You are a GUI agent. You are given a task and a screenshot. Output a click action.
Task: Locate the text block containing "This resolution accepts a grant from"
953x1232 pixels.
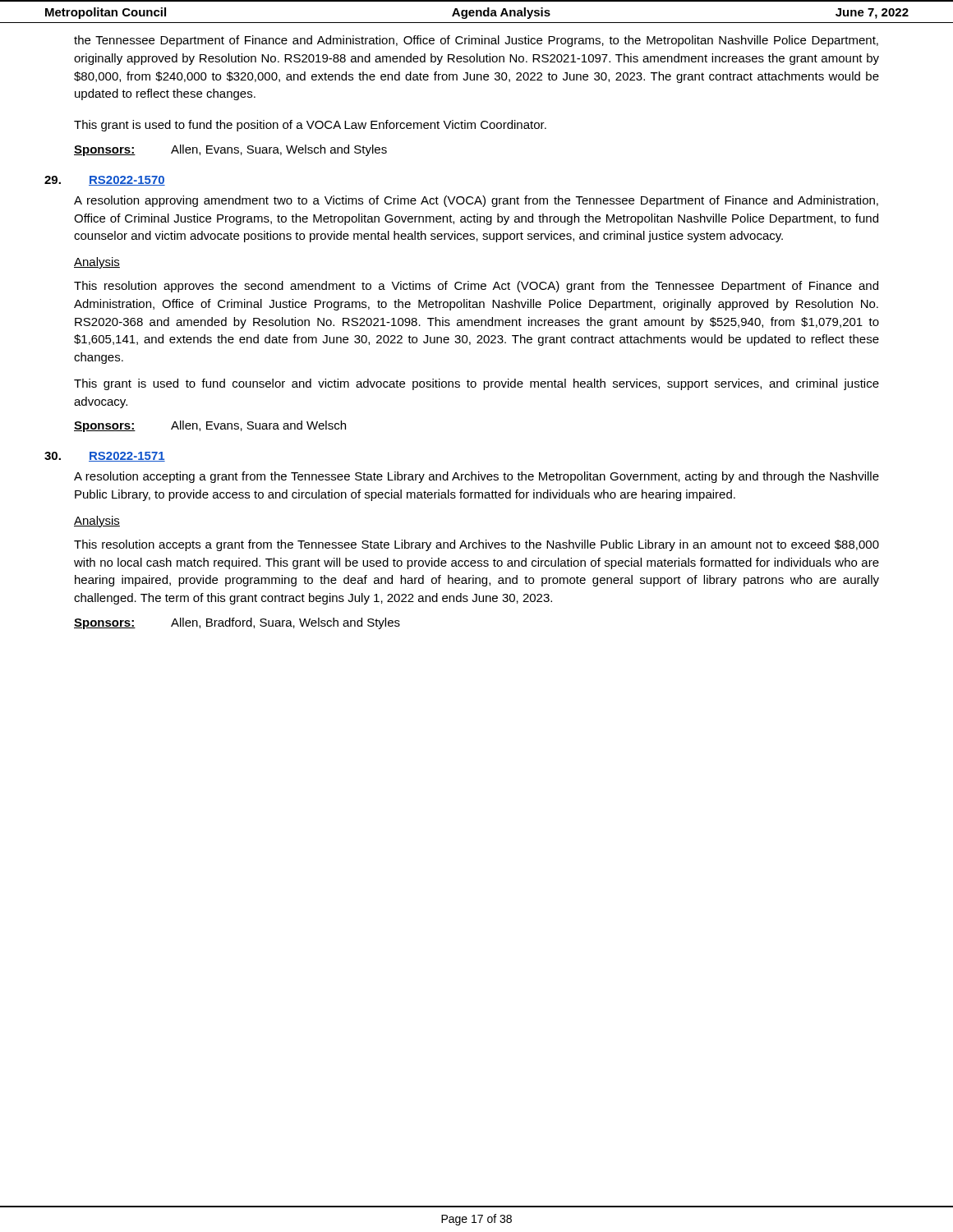(x=476, y=571)
